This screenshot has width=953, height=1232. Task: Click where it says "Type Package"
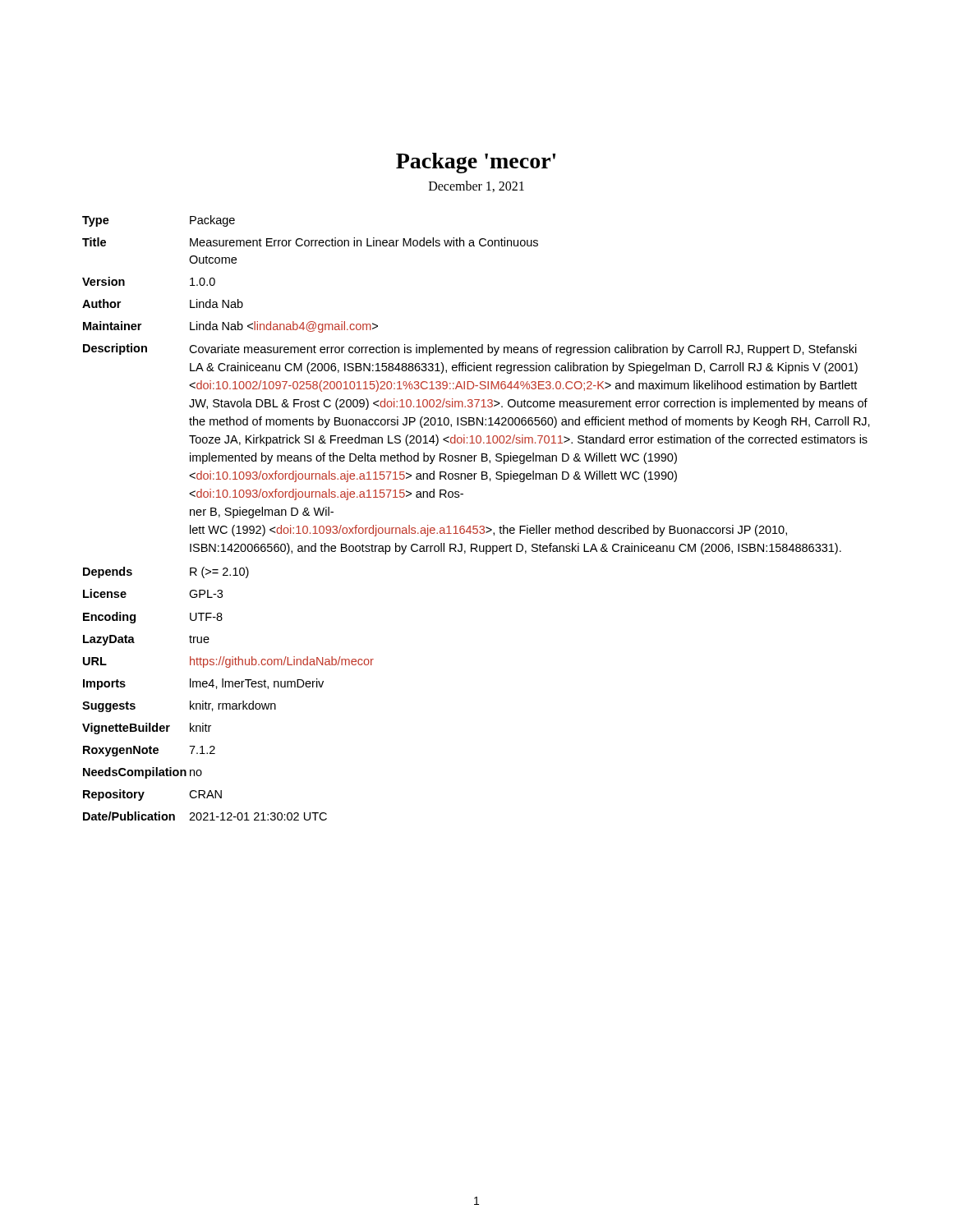(x=92, y=221)
